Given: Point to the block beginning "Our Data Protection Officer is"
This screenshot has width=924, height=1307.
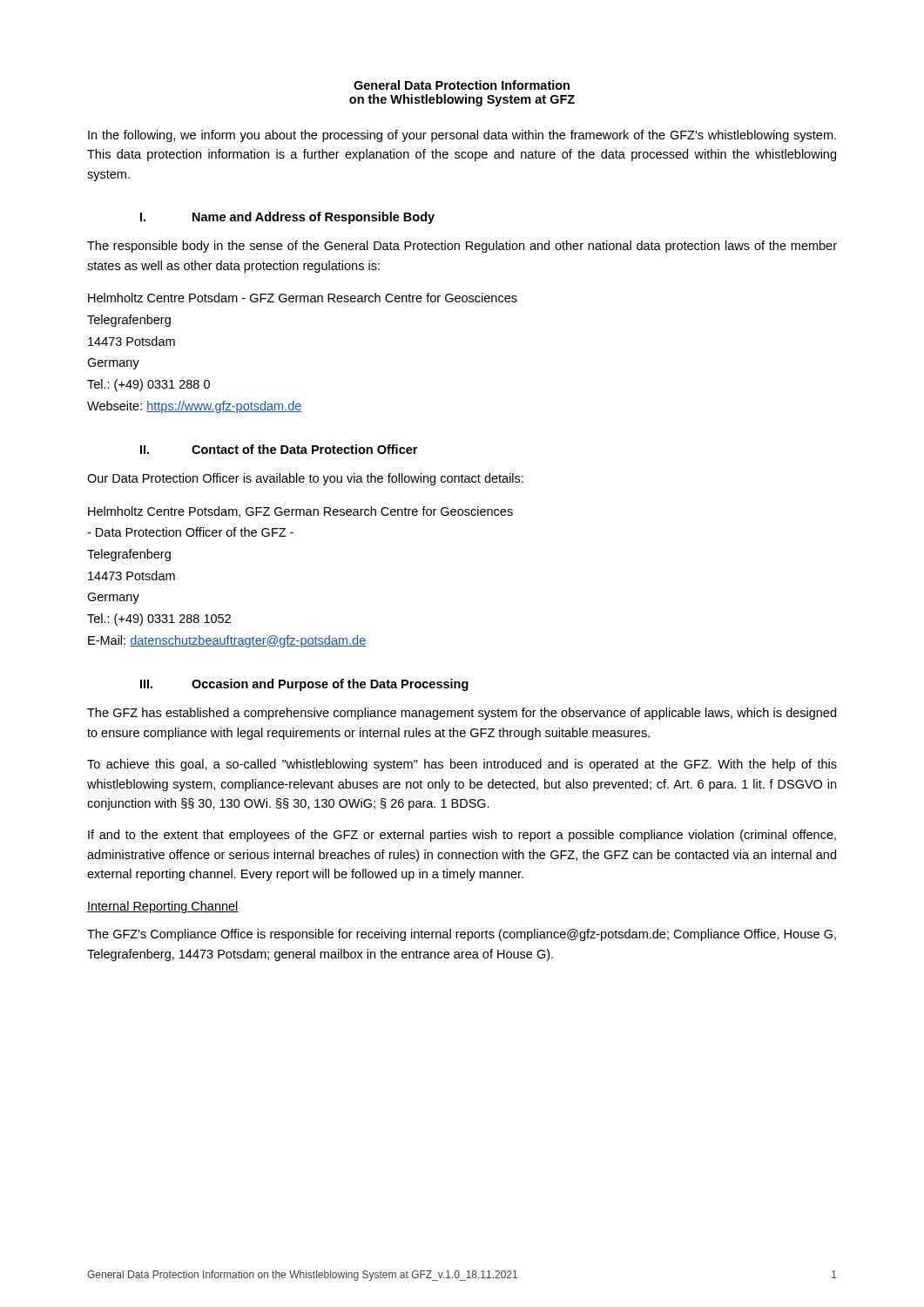Looking at the screenshot, I should coord(306,479).
